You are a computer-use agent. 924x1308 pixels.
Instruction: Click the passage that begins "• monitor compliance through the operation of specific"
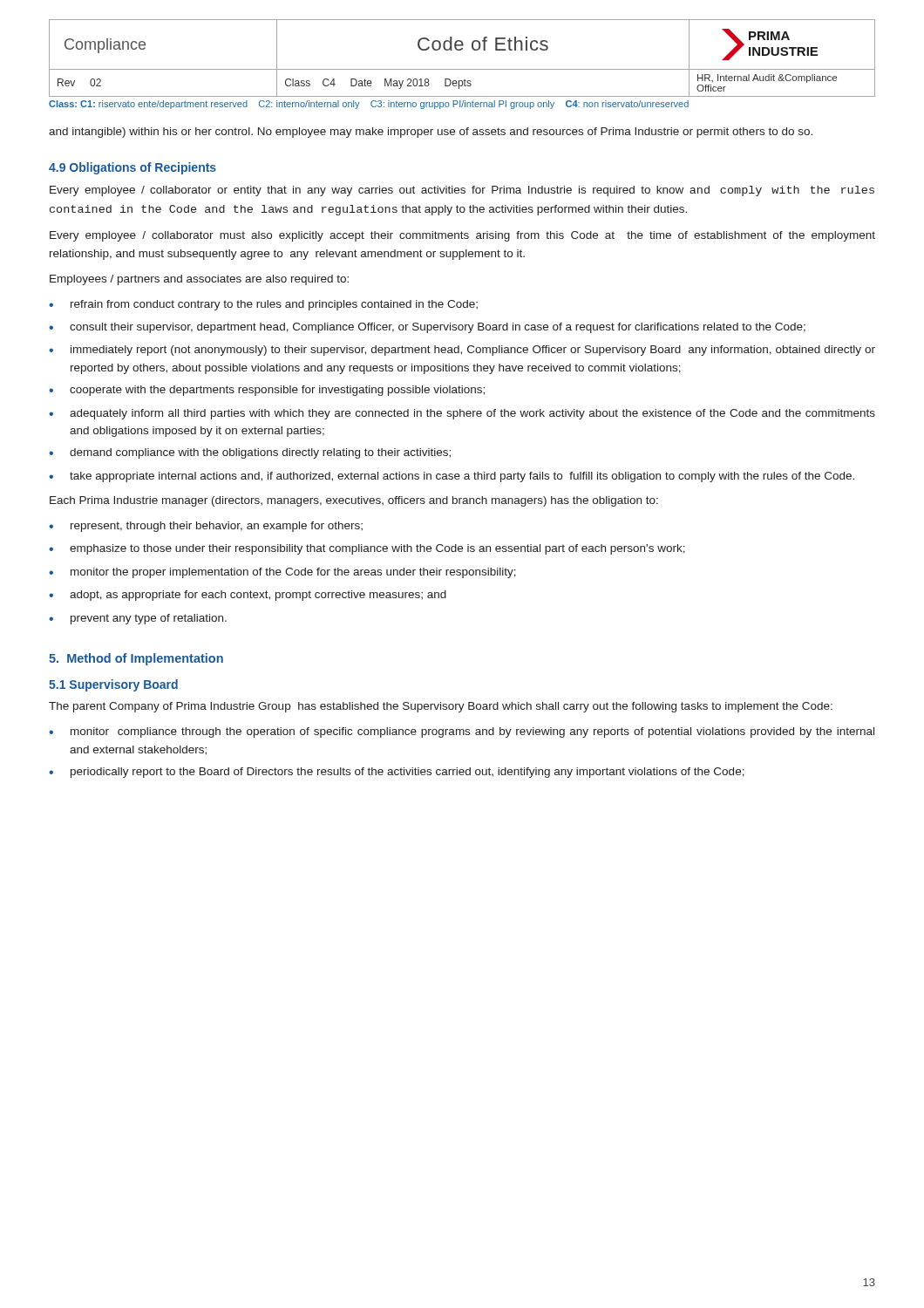(x=462, y=741)
